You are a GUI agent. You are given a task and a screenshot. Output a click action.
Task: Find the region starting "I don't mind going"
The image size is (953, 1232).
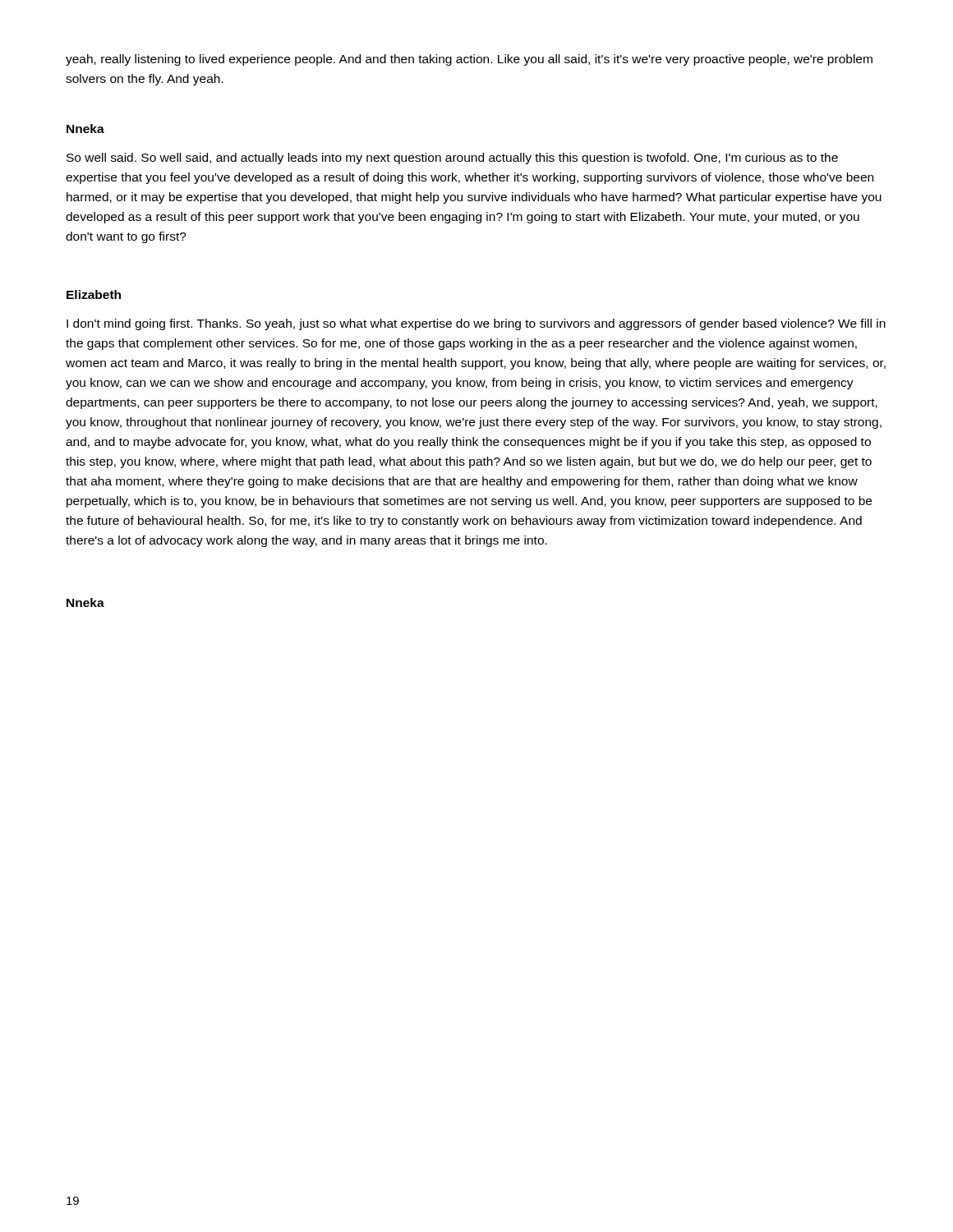pyautogui.click(x=476, y=432)
